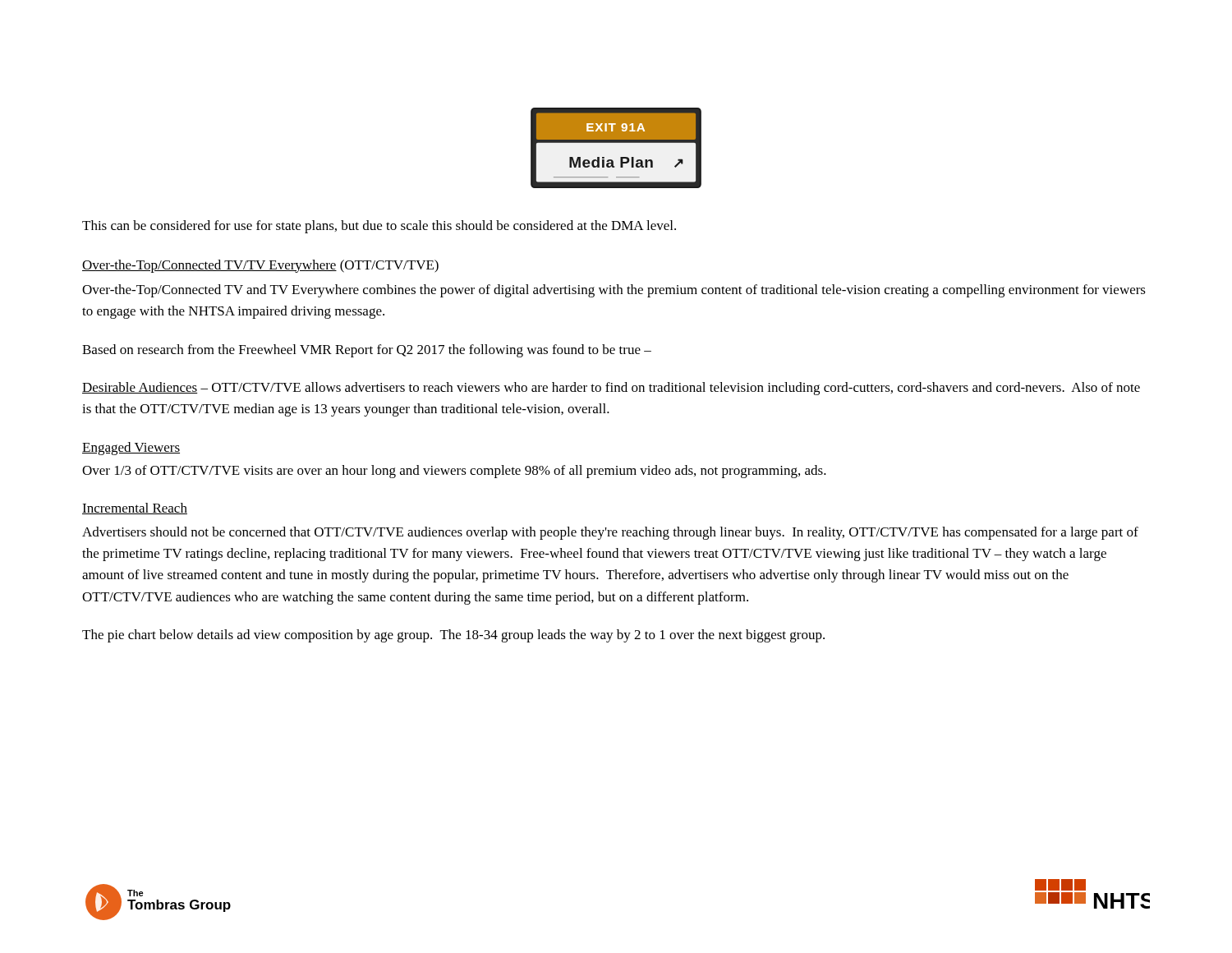
Task: Point to the text block starting "Advertisers should not be concerned that OTT/CTV/TVE audiences"
Action: [610, 564]
